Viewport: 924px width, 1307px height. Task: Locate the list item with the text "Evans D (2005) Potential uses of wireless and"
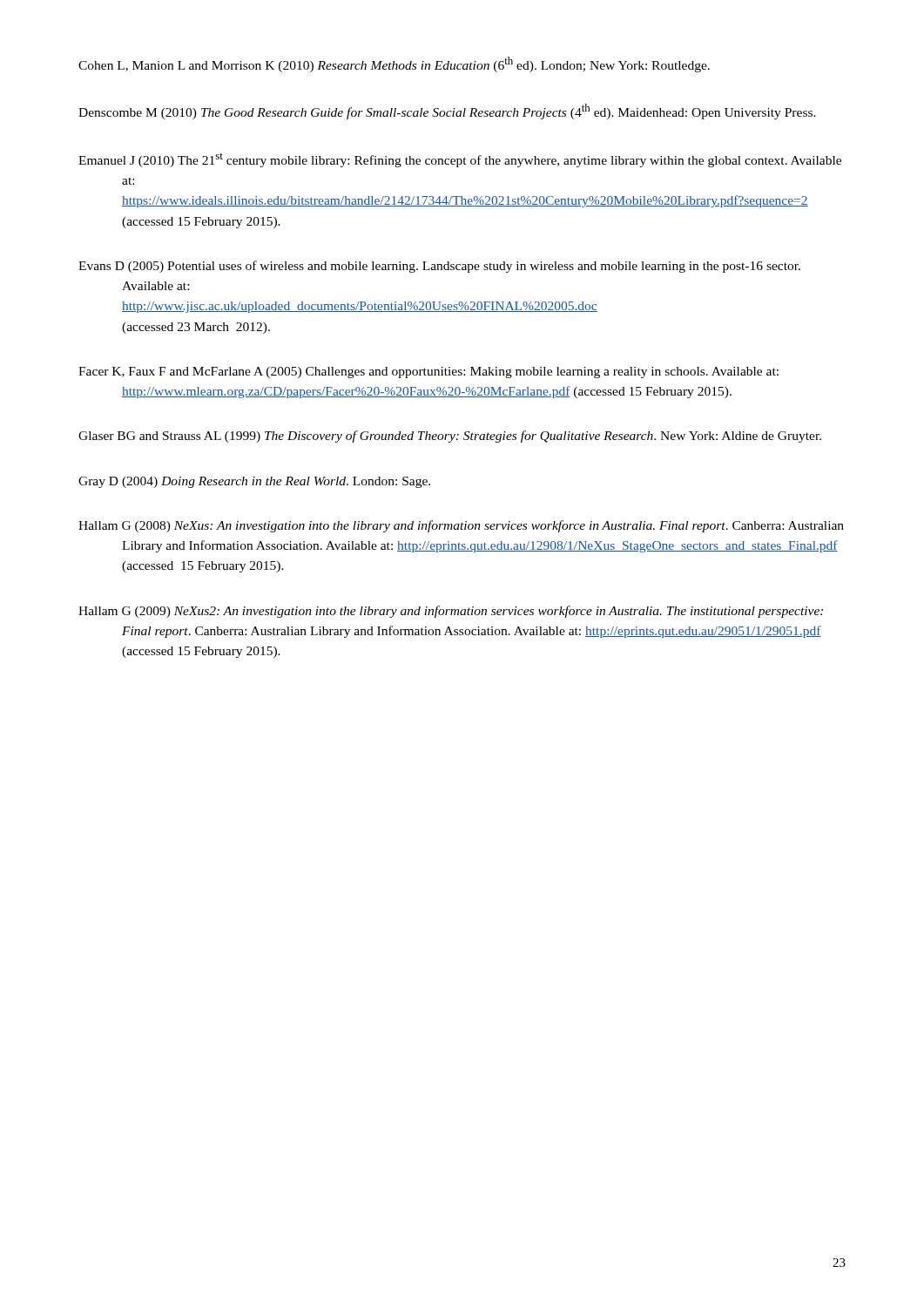tap(440, 296)
